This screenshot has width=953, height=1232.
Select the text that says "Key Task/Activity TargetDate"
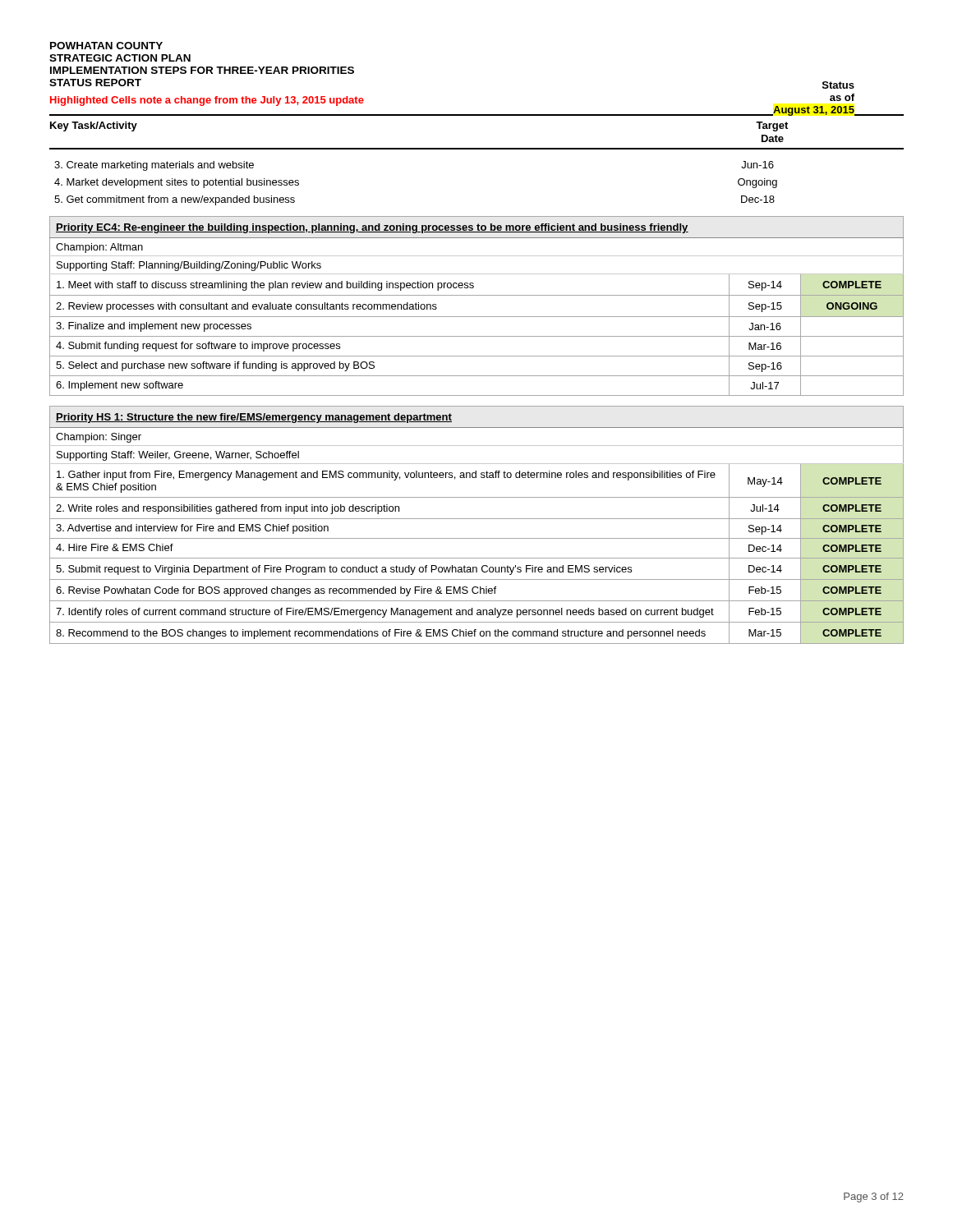[x=80, y=126]
